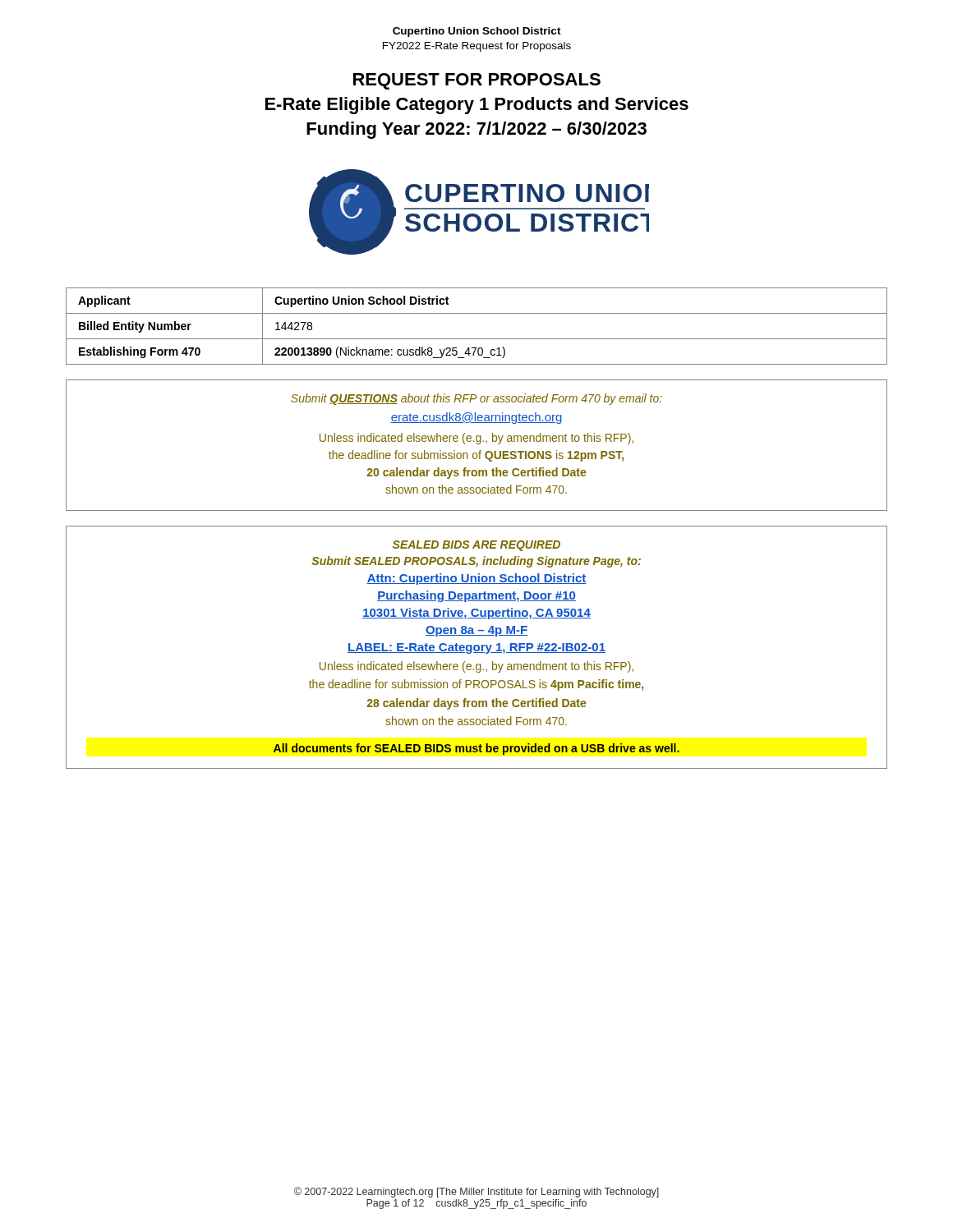This screenshot has width=953, height=1232.
Task: Find the title that says "REQUEST FOR PROPOSALS E-Rate"
Action: (x=476, y=104)
